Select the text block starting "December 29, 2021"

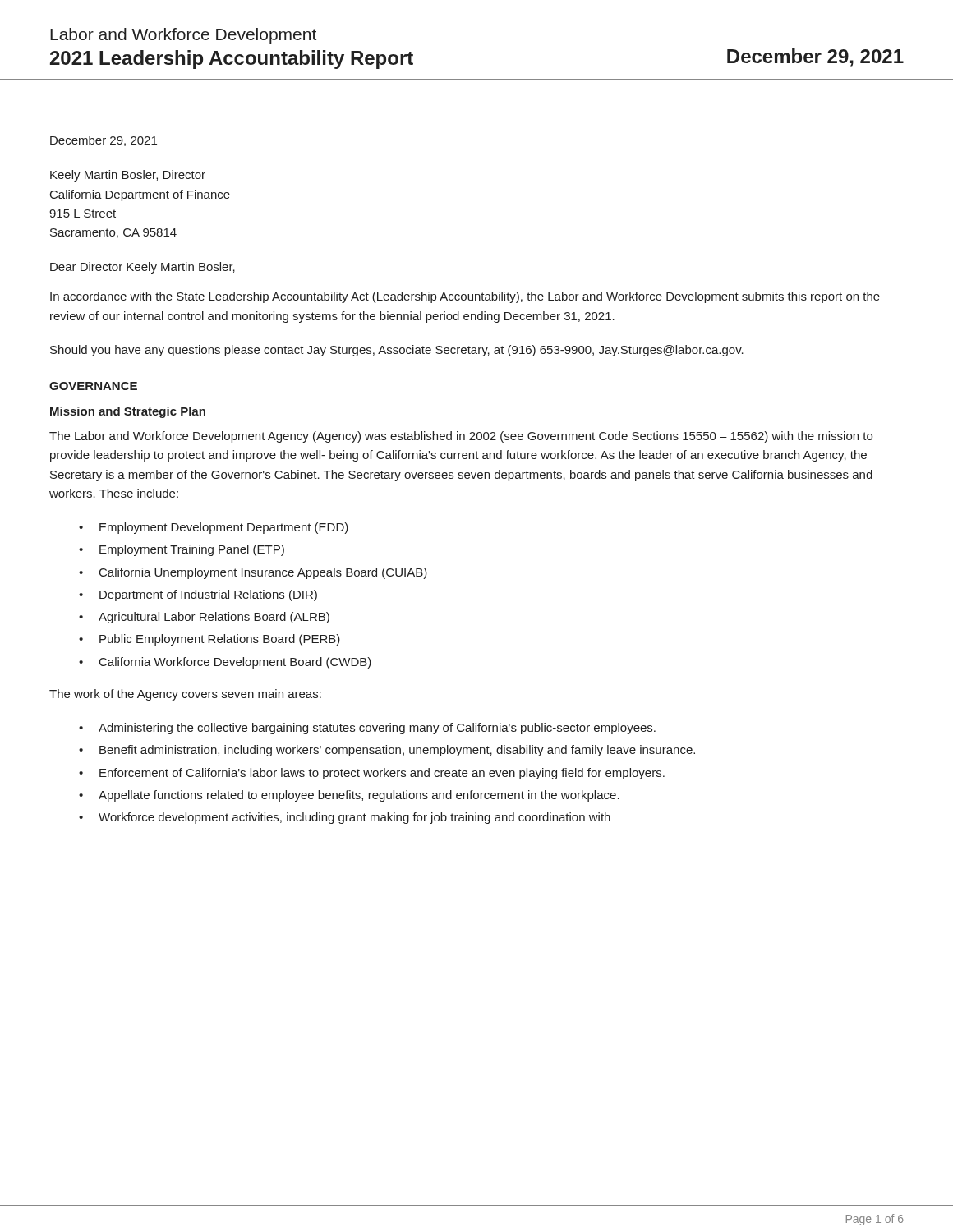click(x=103, y=140)
